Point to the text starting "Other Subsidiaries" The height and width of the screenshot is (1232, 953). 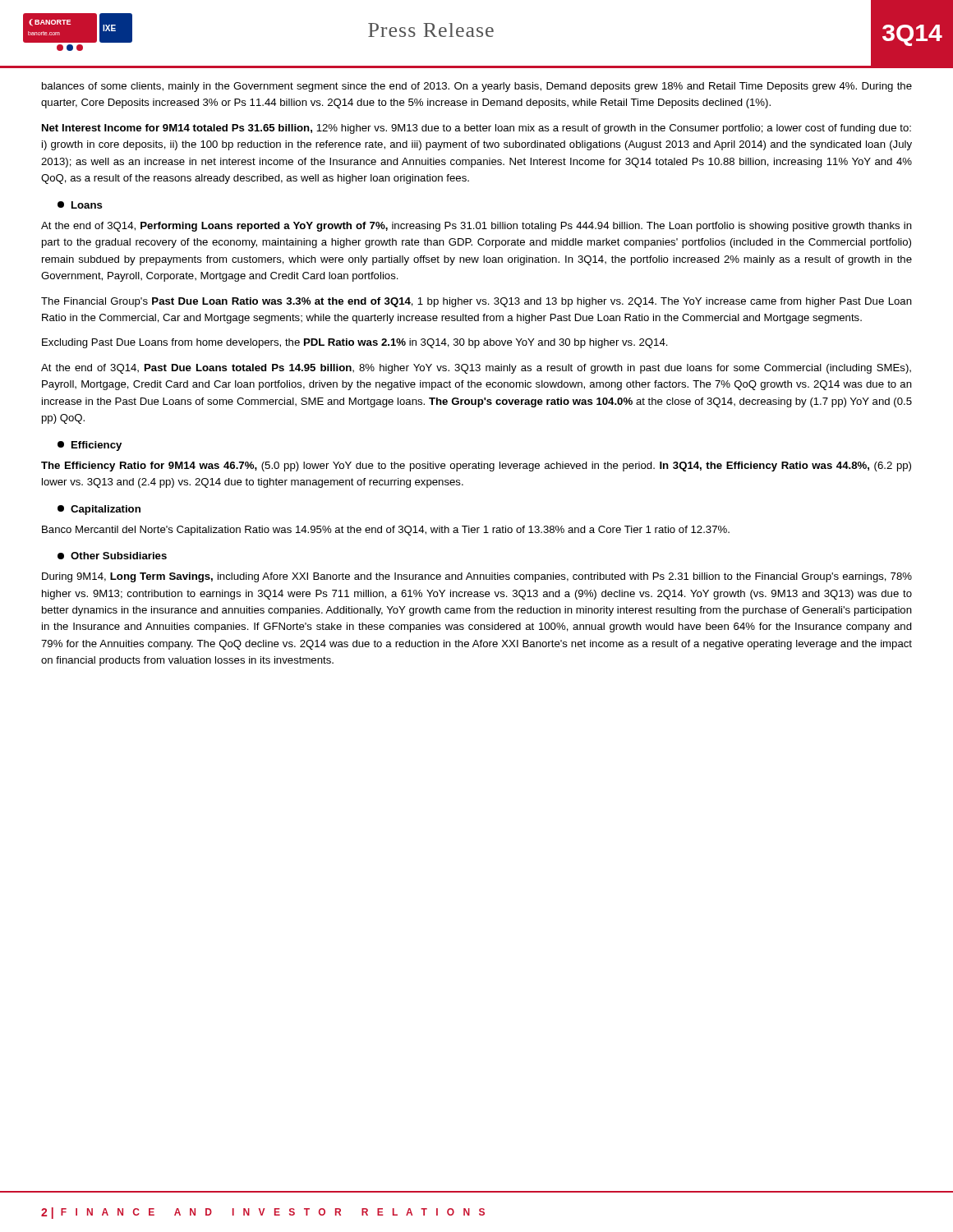[112, 556]
